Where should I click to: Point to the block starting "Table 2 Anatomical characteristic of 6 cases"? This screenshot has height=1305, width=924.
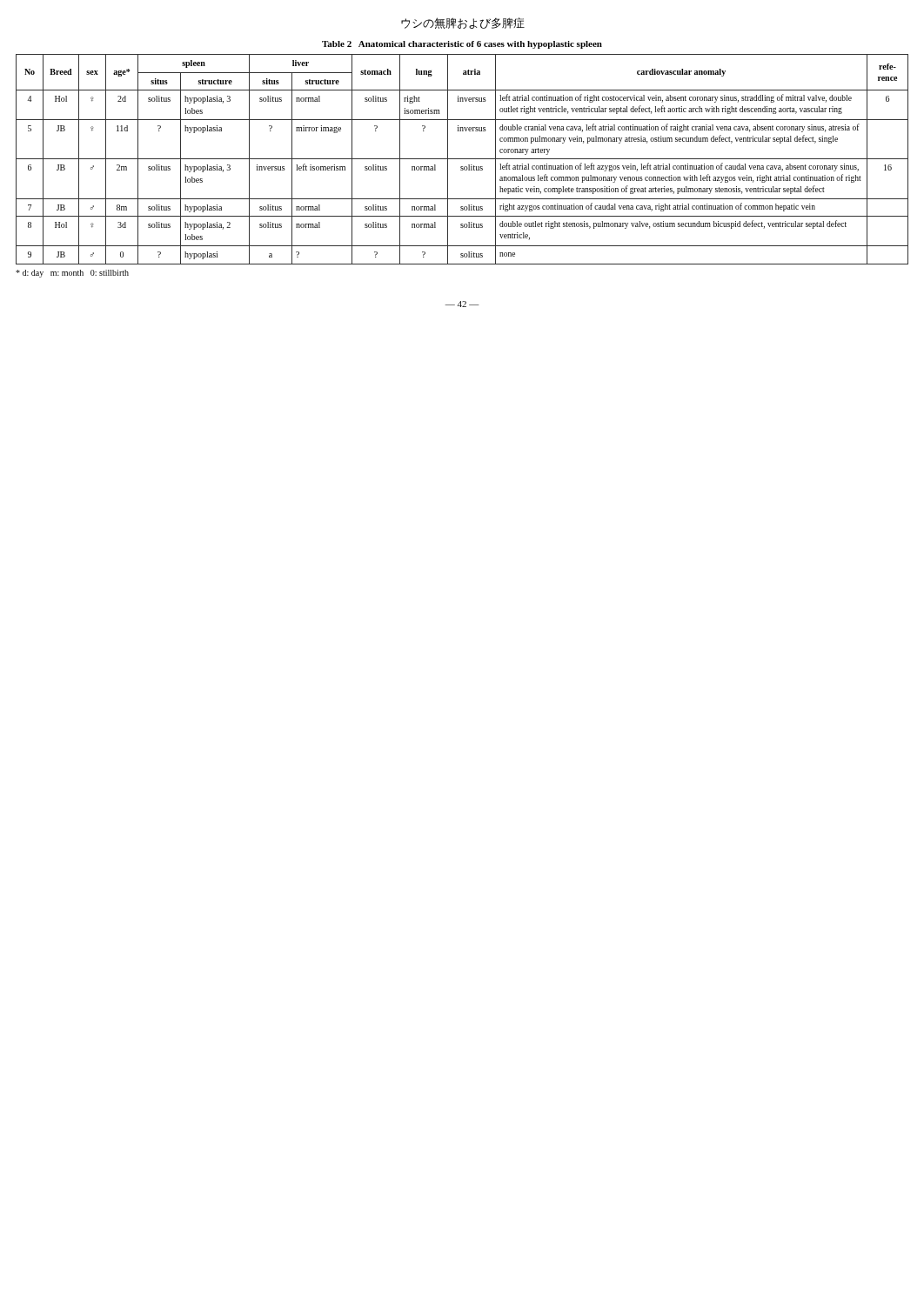[x=462, y=43]
